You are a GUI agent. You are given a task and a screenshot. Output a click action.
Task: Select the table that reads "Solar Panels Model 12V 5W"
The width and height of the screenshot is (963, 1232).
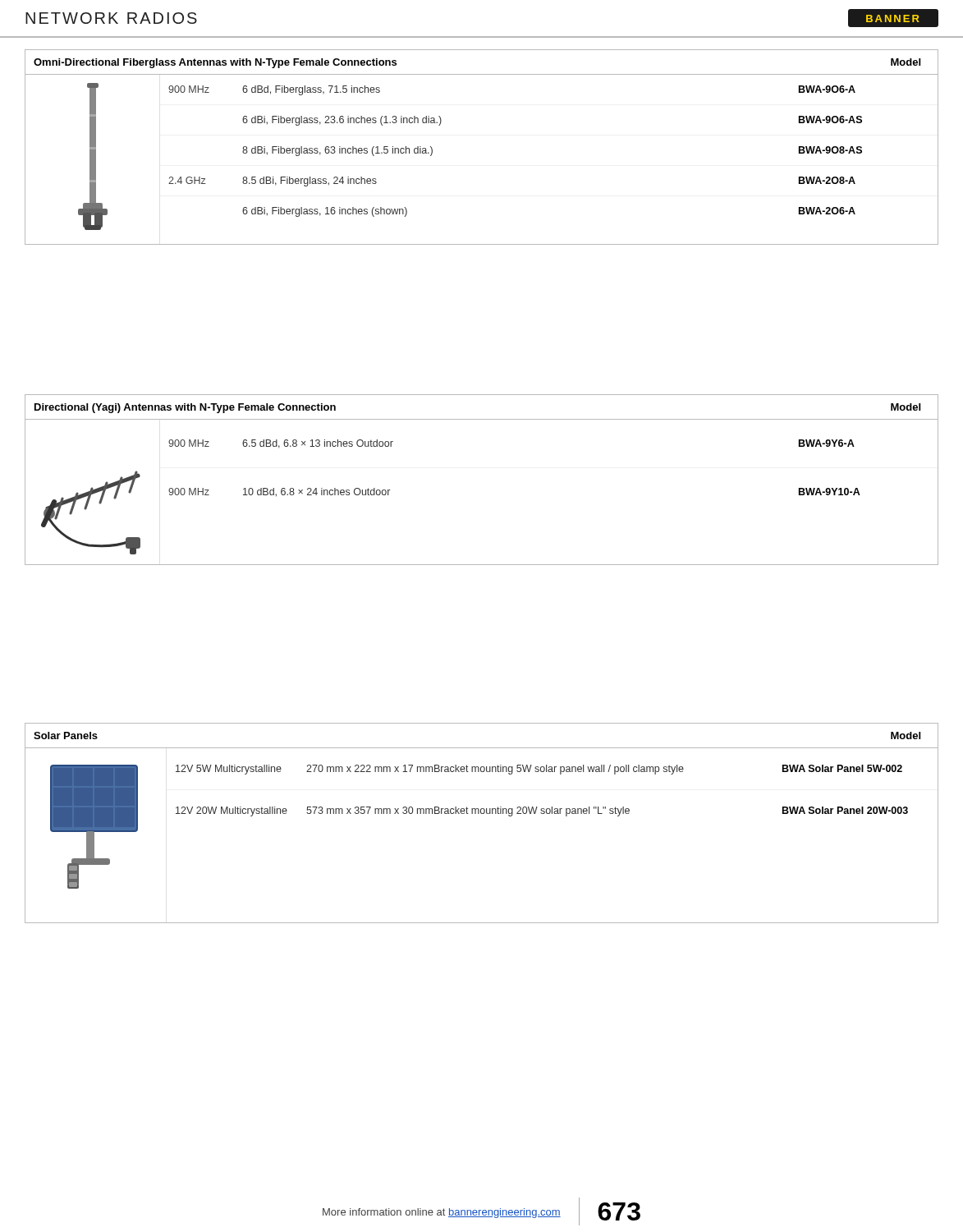click(482, 823)
